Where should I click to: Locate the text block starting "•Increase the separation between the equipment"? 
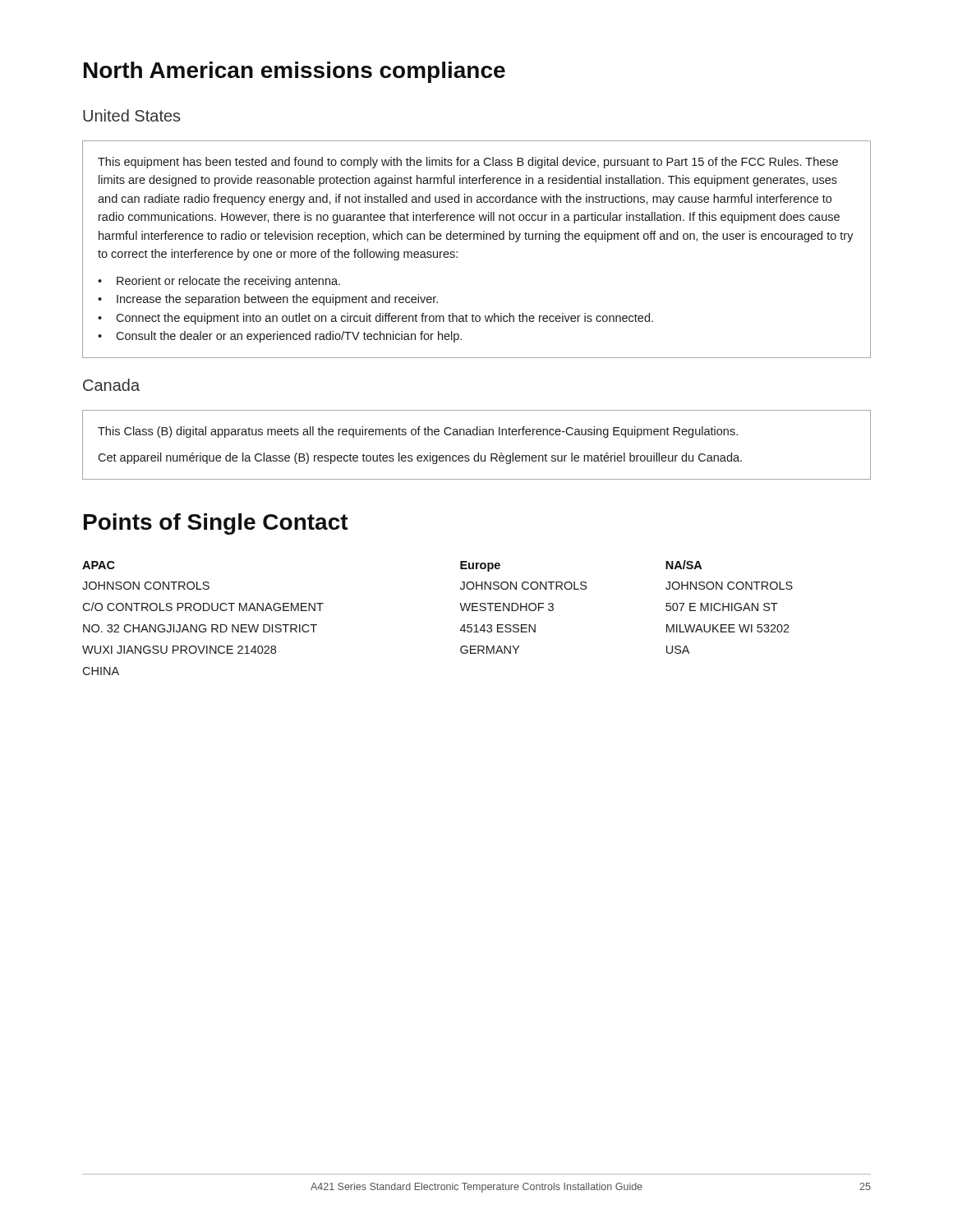pyautogui.click(x=268, y=299)
